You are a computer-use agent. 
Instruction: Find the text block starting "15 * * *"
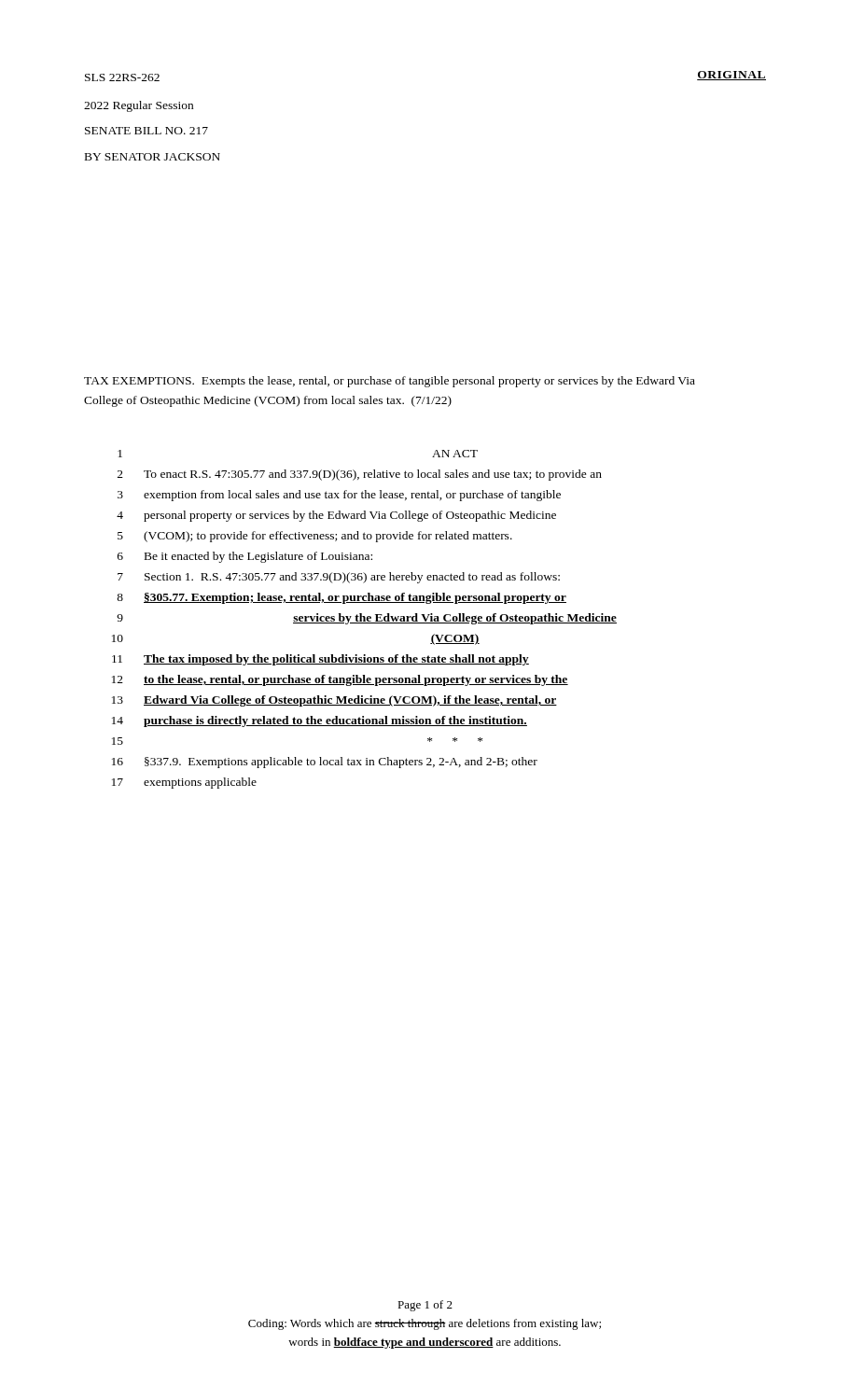click(x=425, y=742)
